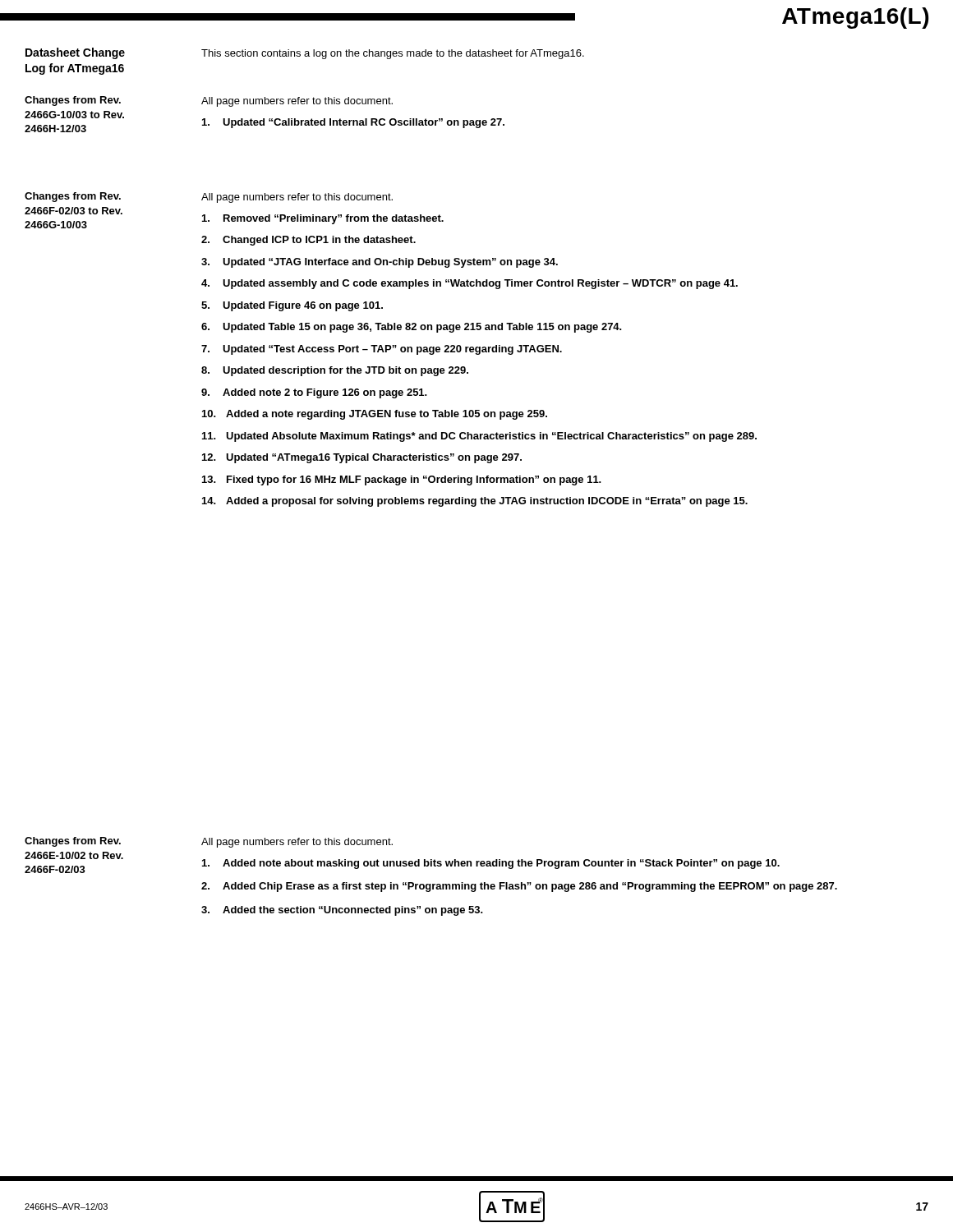This screenshot has width=953, height=1232.
Task: Click on the list item containing "7.Updated “Test Access Port"
Action: pos(382,348)
